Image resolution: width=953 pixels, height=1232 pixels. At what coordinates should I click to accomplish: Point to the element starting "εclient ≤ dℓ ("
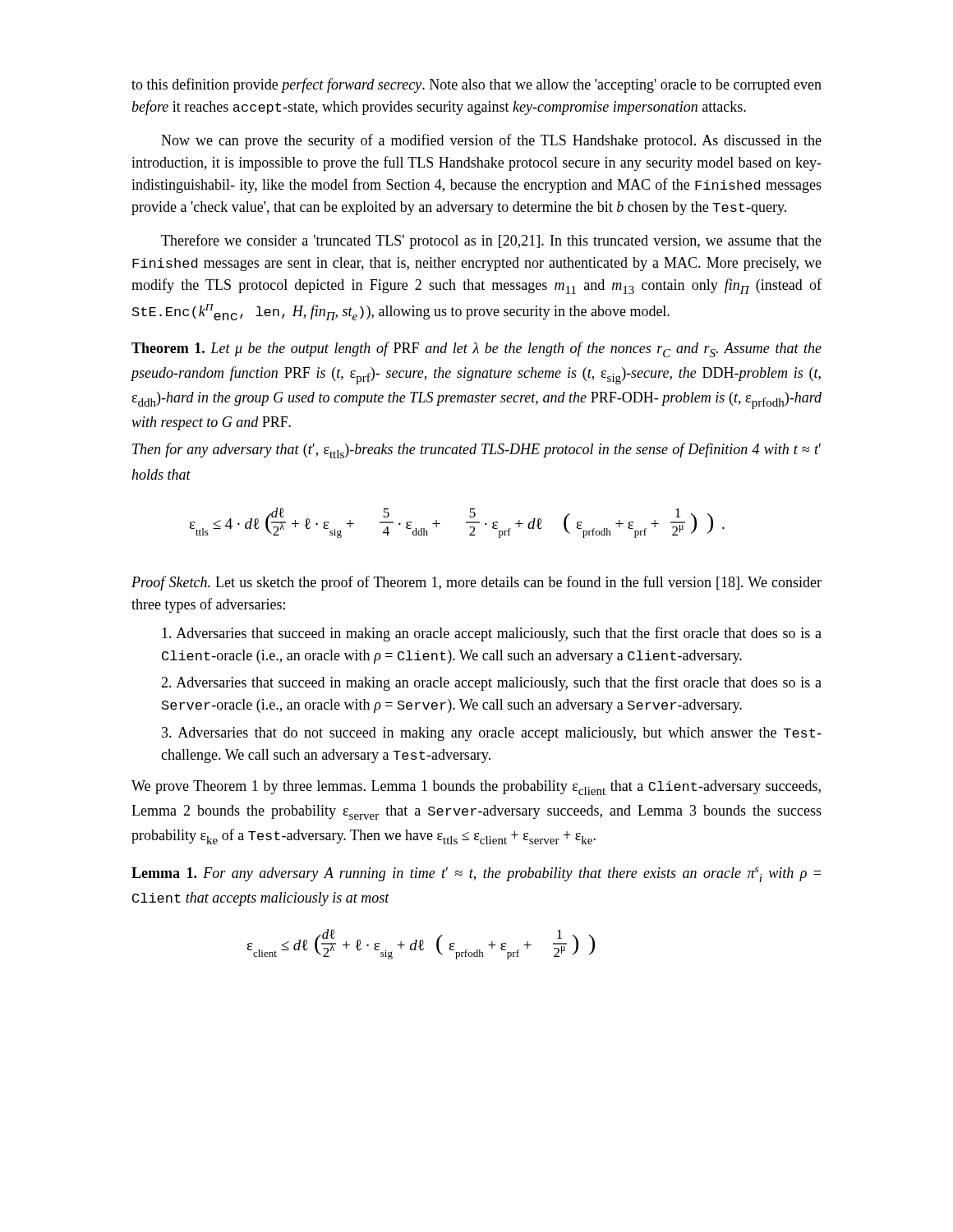(476, 944)
